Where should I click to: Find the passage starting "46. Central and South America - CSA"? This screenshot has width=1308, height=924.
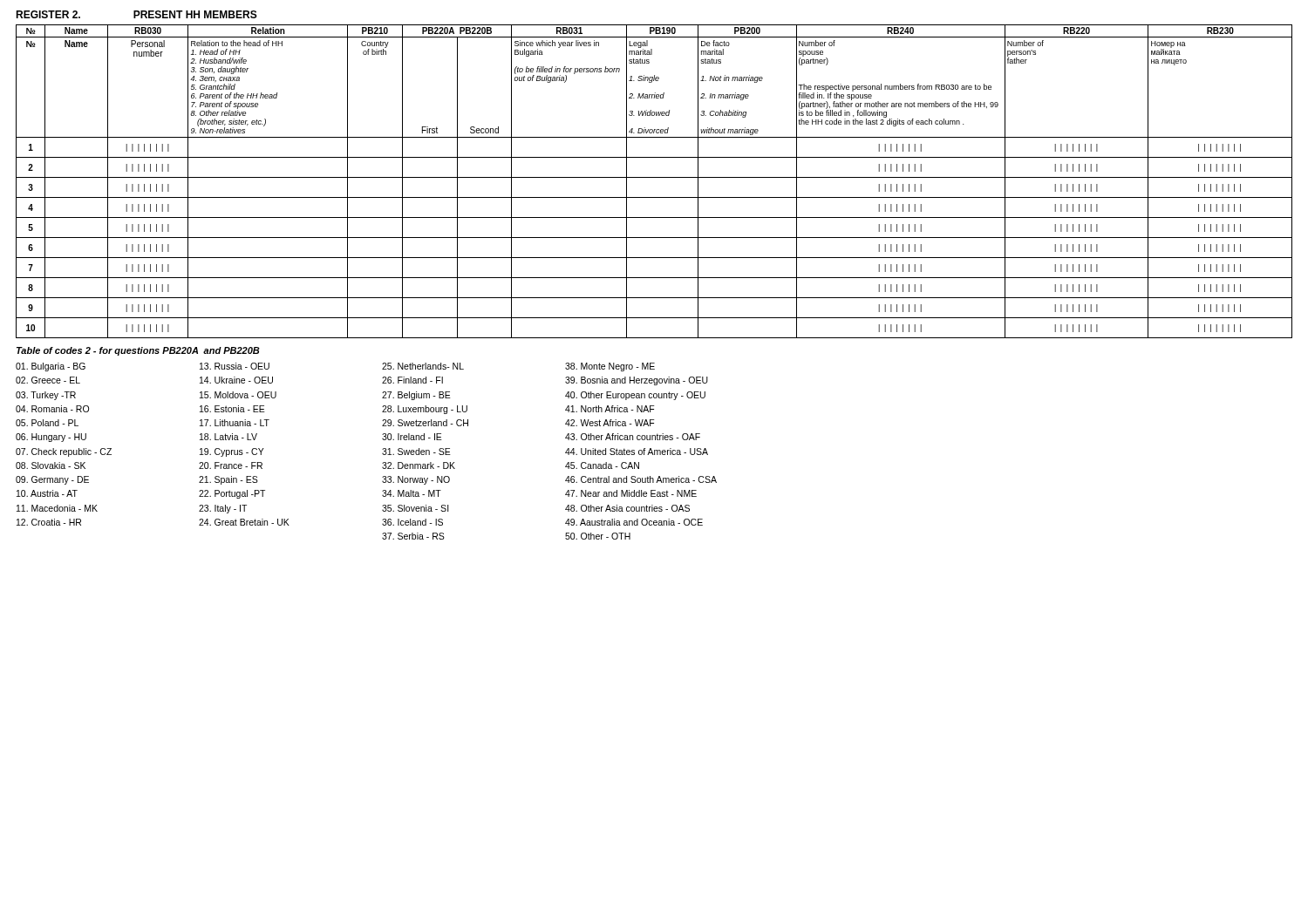pyautogui.click(x=641, y=480)
